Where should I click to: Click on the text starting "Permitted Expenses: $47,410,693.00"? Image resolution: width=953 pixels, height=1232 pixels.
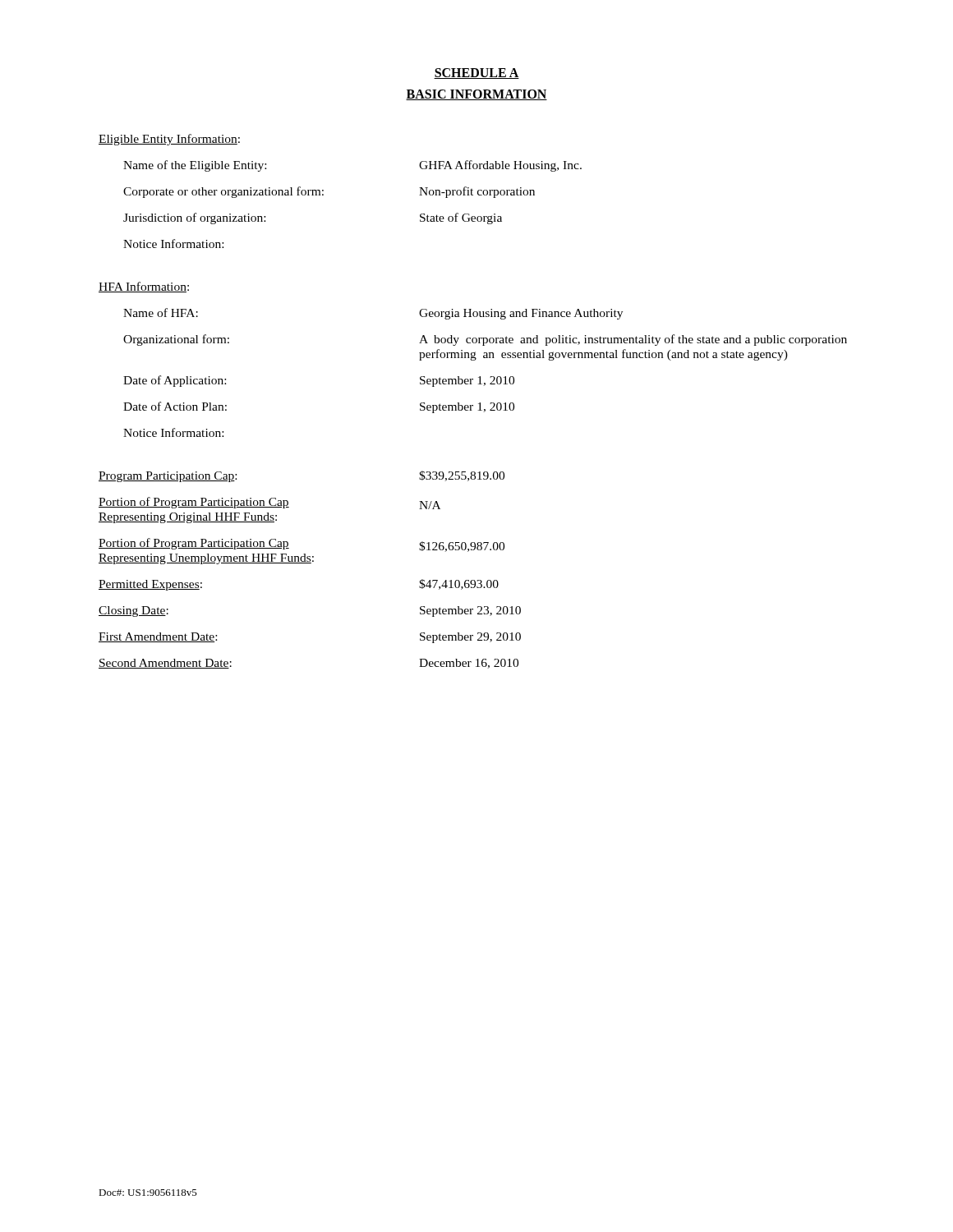476,584
